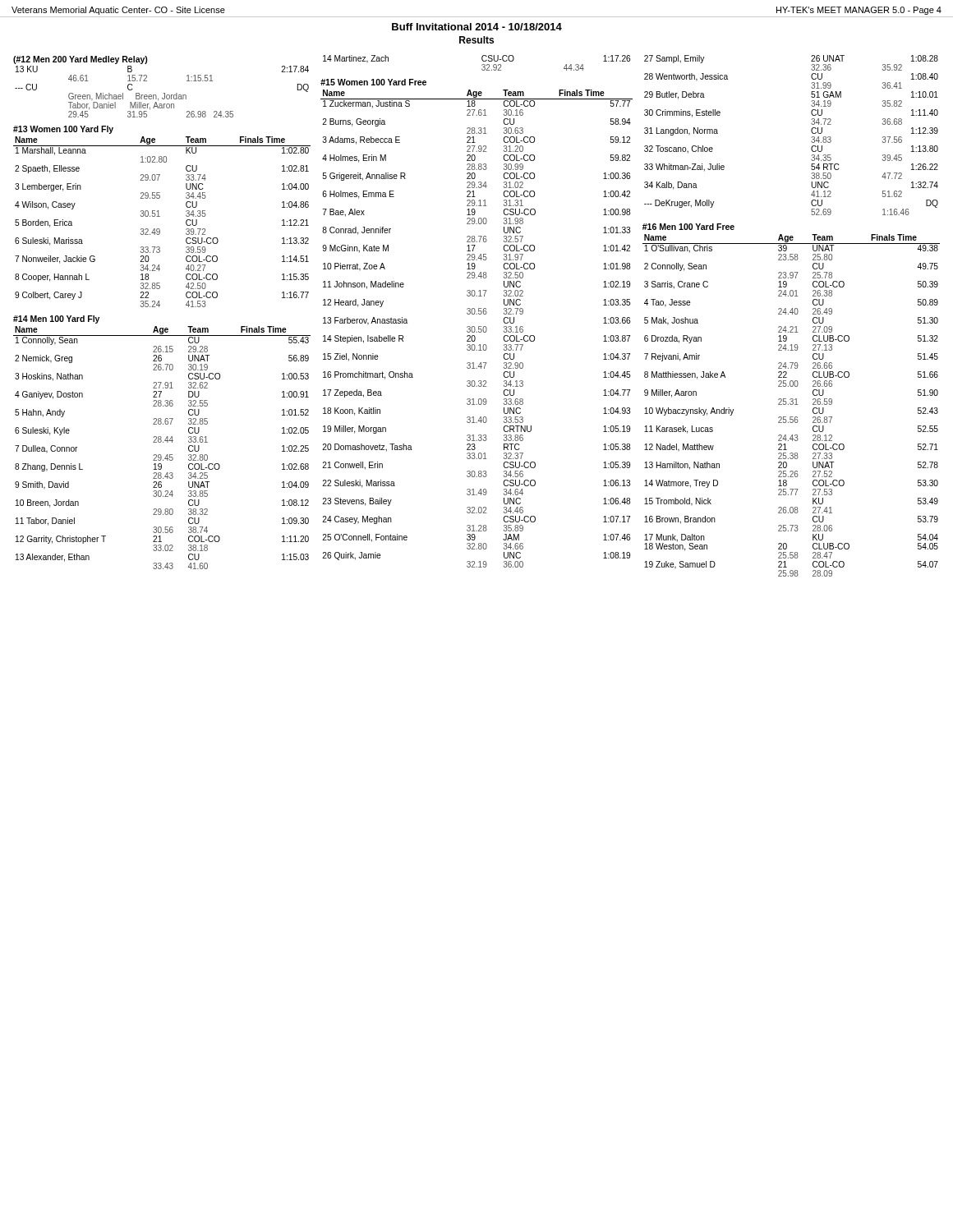Find the table that mentions "2 Spaeth, Ellesse"
This screenshot has width=953, height=1232.
point(162,222)
